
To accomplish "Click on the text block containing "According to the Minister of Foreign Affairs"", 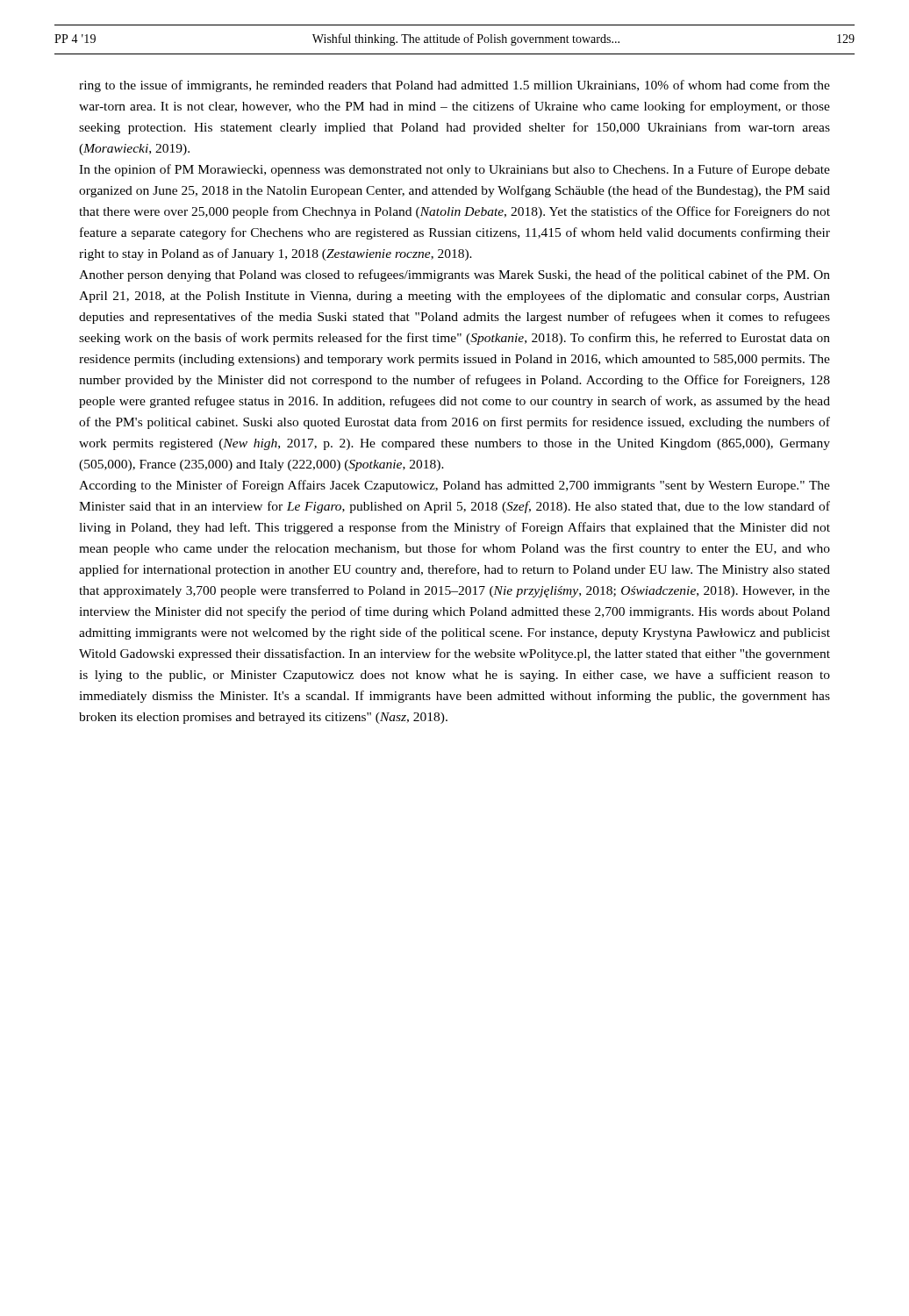I will [454, 601].
